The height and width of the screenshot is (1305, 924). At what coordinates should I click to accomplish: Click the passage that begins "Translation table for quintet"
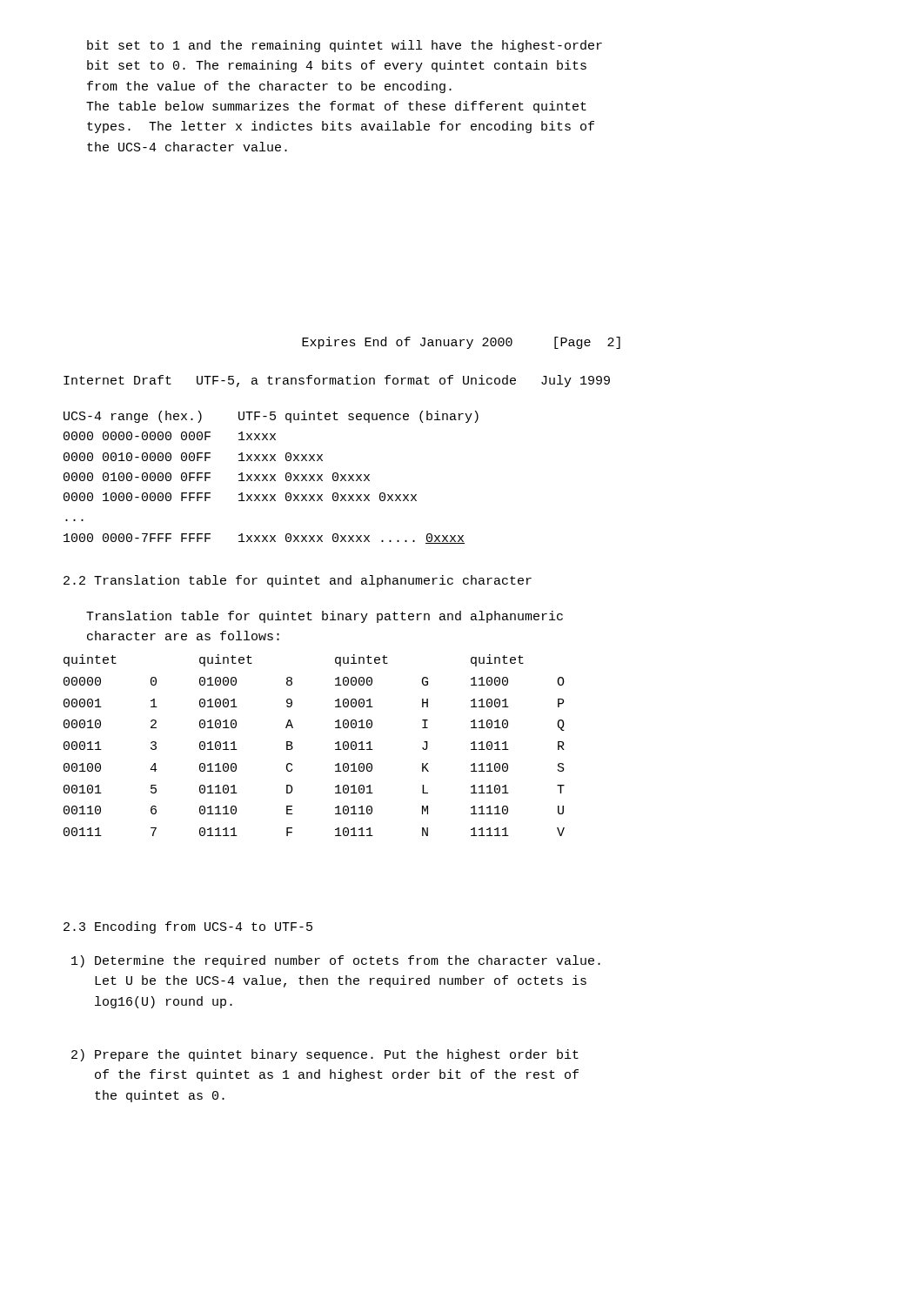pyautogui.click(x=313, y=627)
